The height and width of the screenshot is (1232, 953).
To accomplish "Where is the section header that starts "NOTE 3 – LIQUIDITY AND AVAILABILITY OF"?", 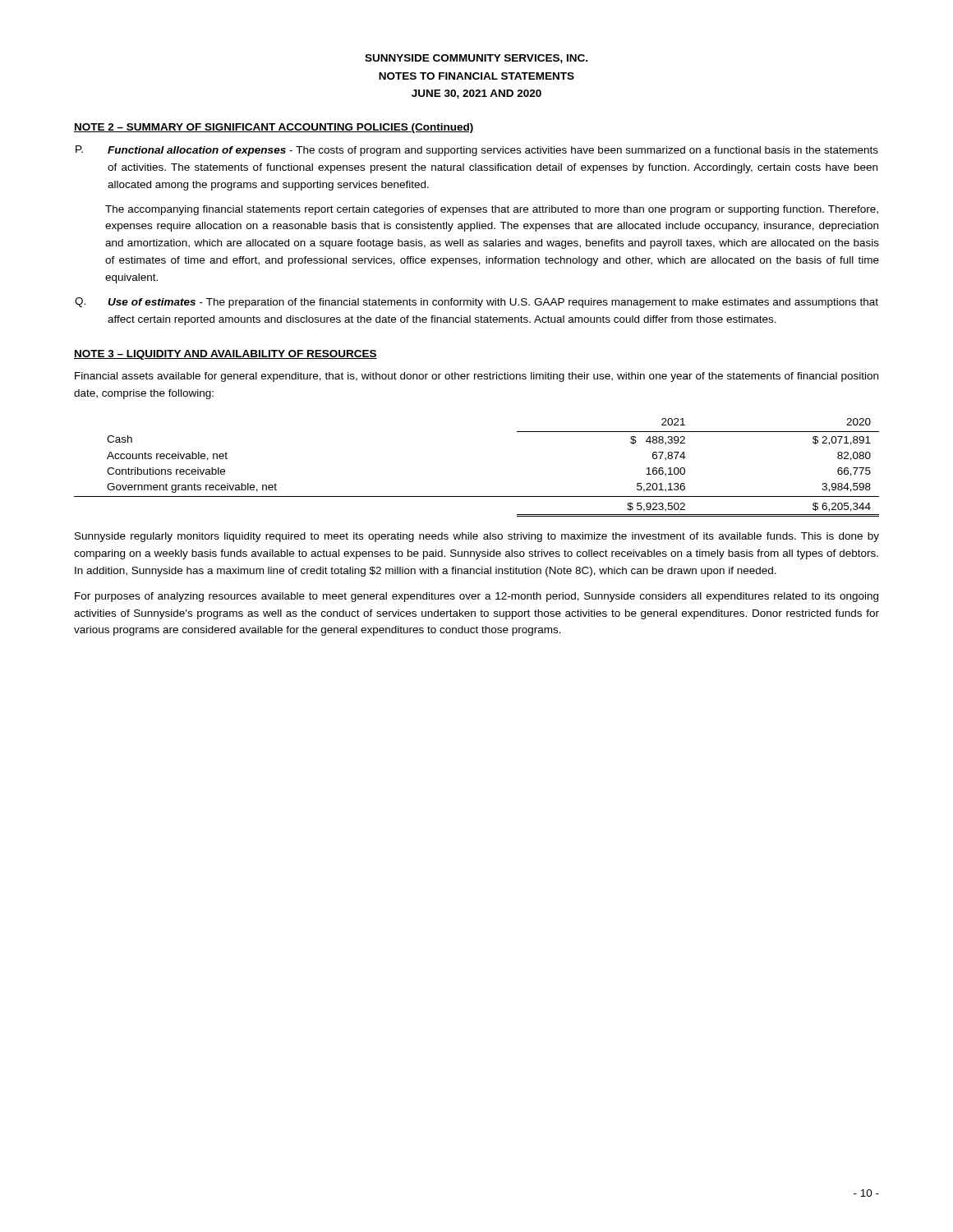I will pos(225,354).
